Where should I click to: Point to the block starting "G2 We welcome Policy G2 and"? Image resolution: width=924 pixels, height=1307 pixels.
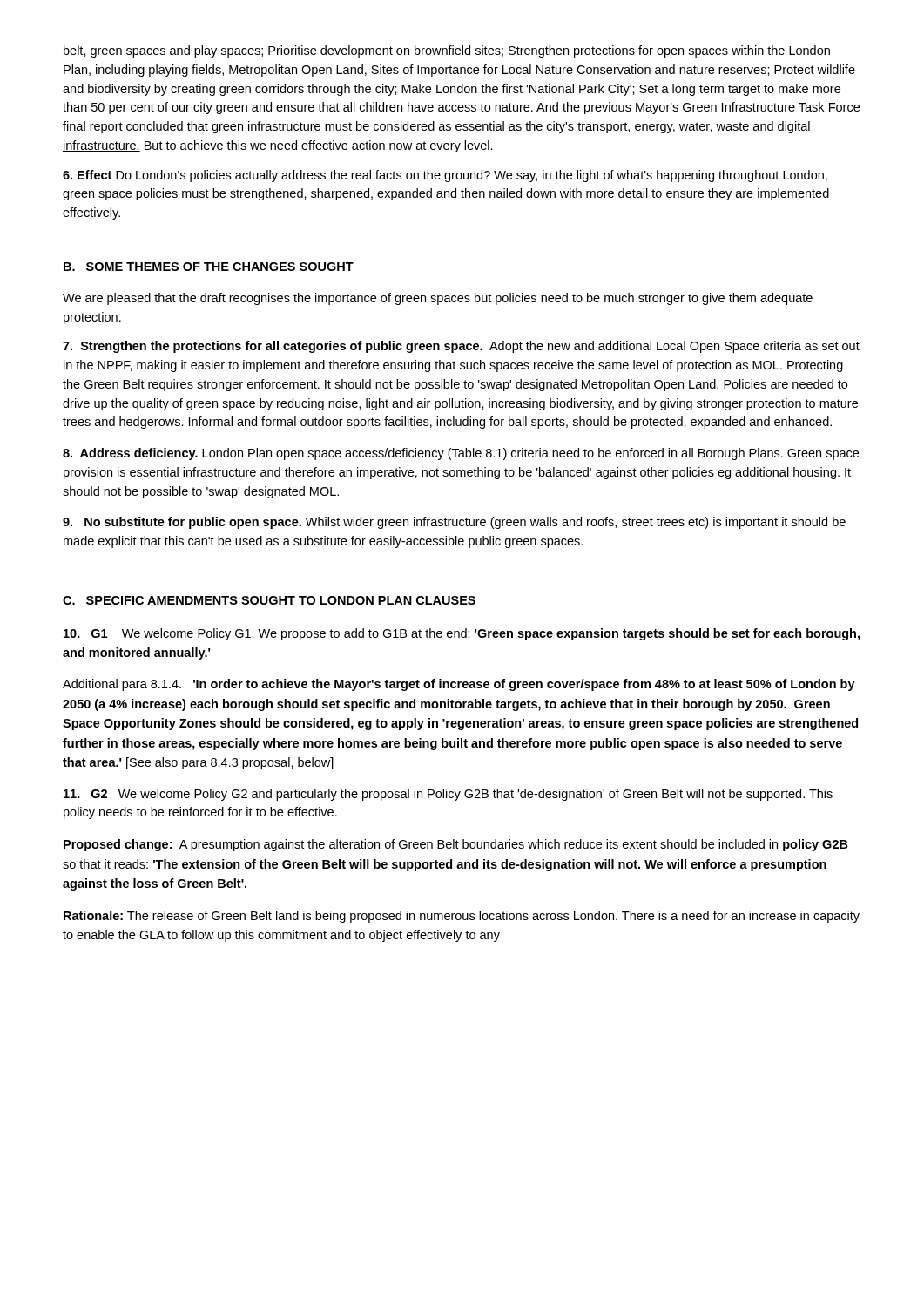coord(448,803)
